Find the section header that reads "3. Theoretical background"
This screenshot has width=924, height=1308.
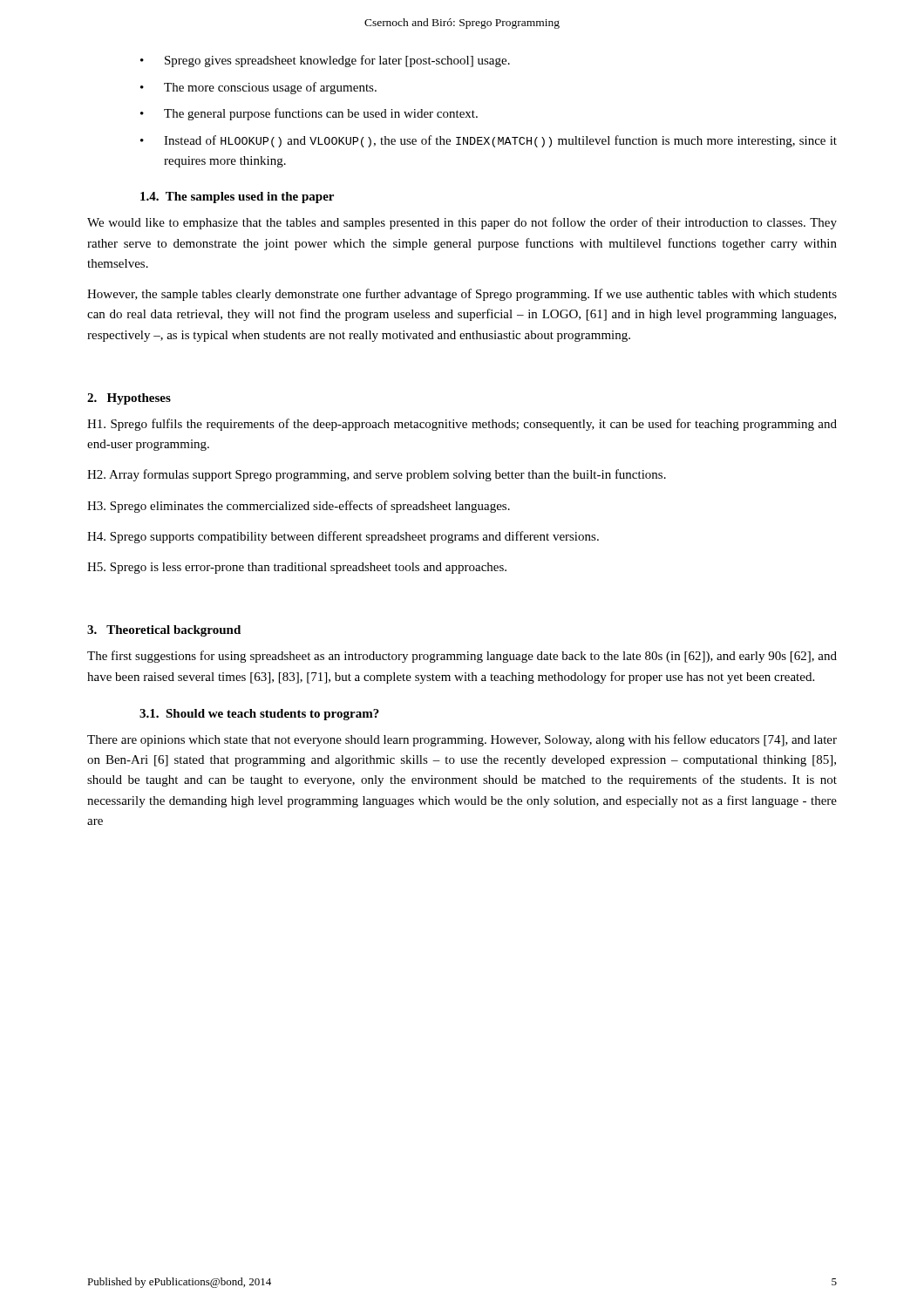164,630
